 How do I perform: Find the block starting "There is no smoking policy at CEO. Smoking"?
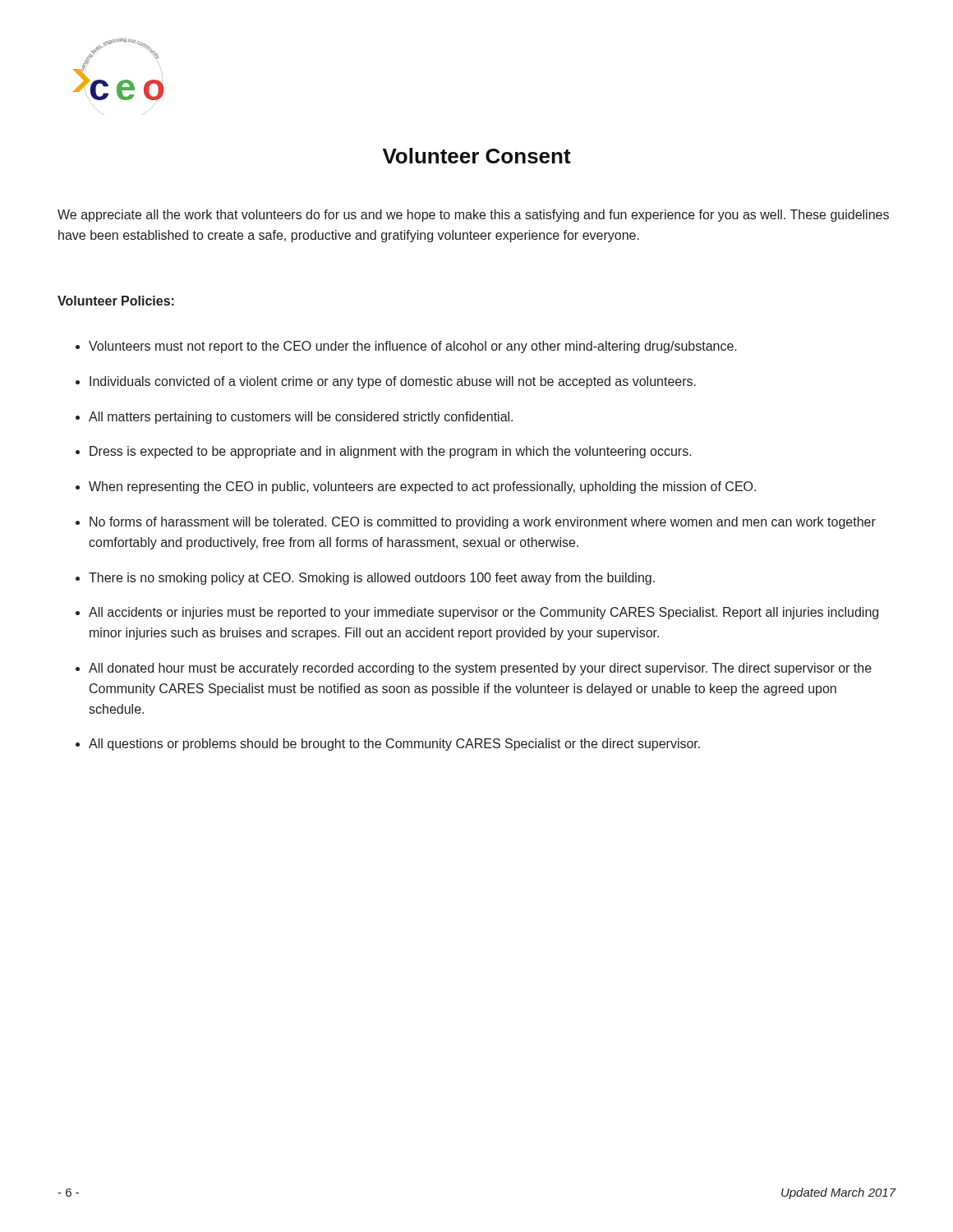372,578
